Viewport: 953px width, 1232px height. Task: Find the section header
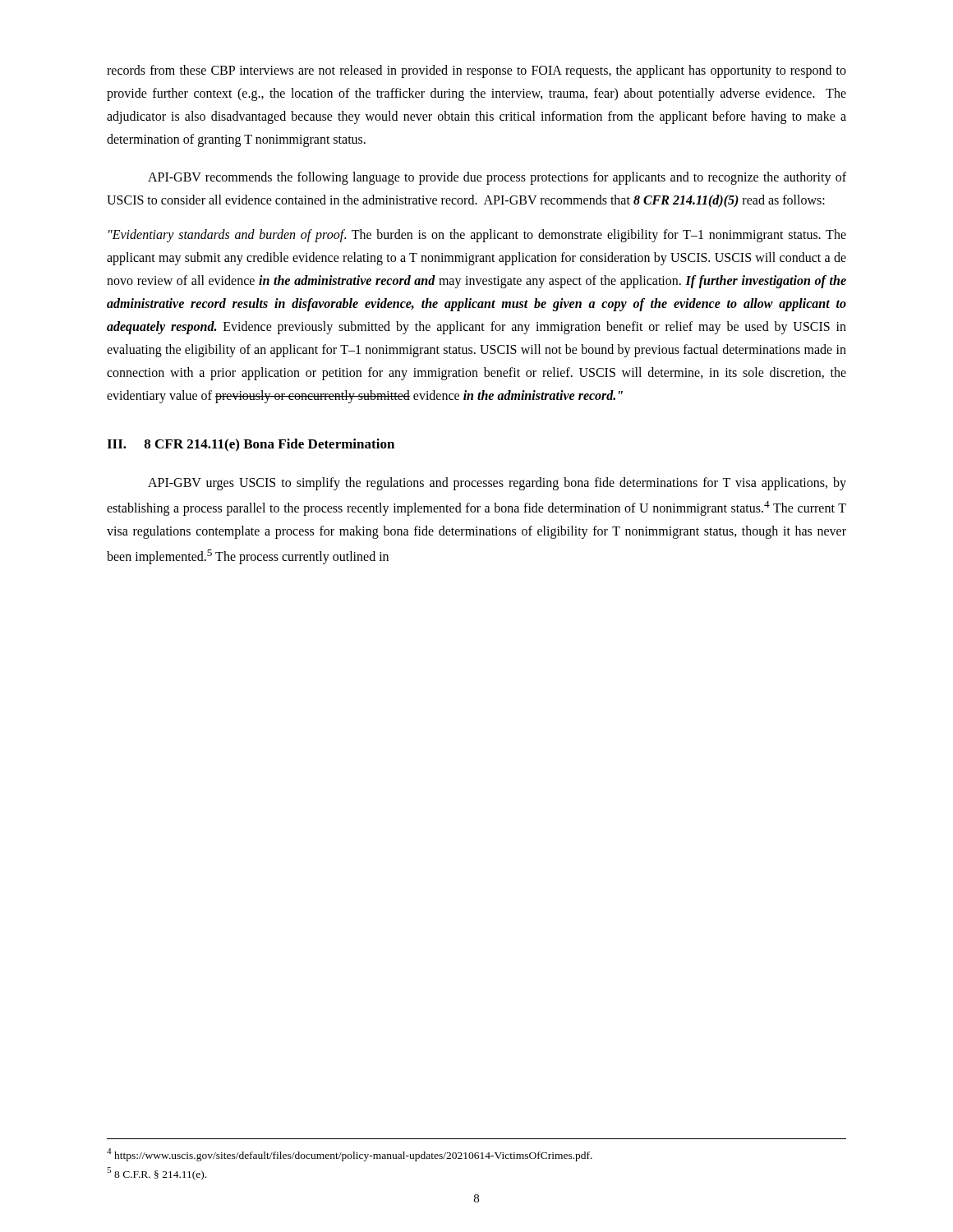(251, 444)
